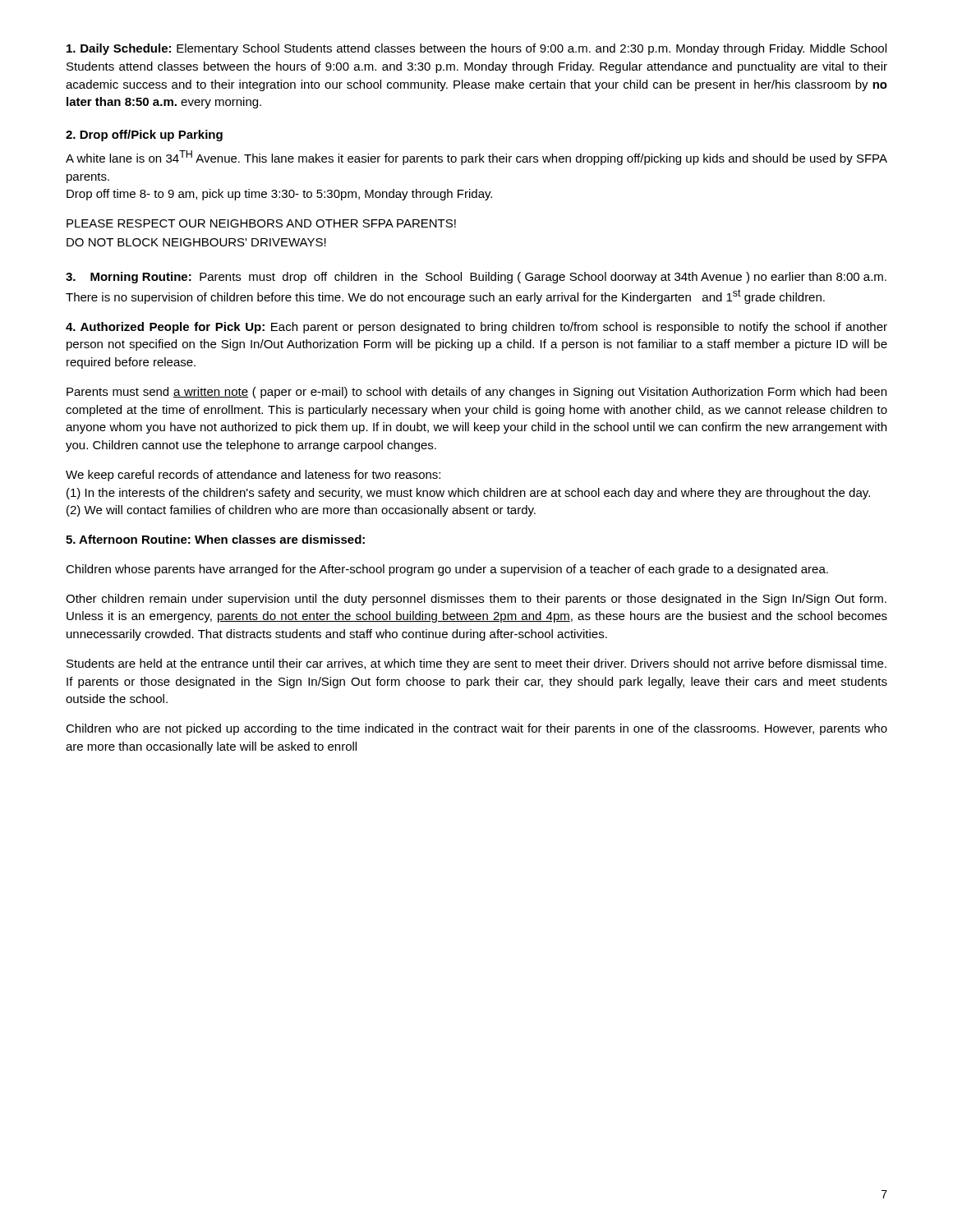Find the block on this page that starts "Authorized People for Pick Up: Each parent"
The height and width of the screenshot is (1232, 953).
[x=476, y=344]
